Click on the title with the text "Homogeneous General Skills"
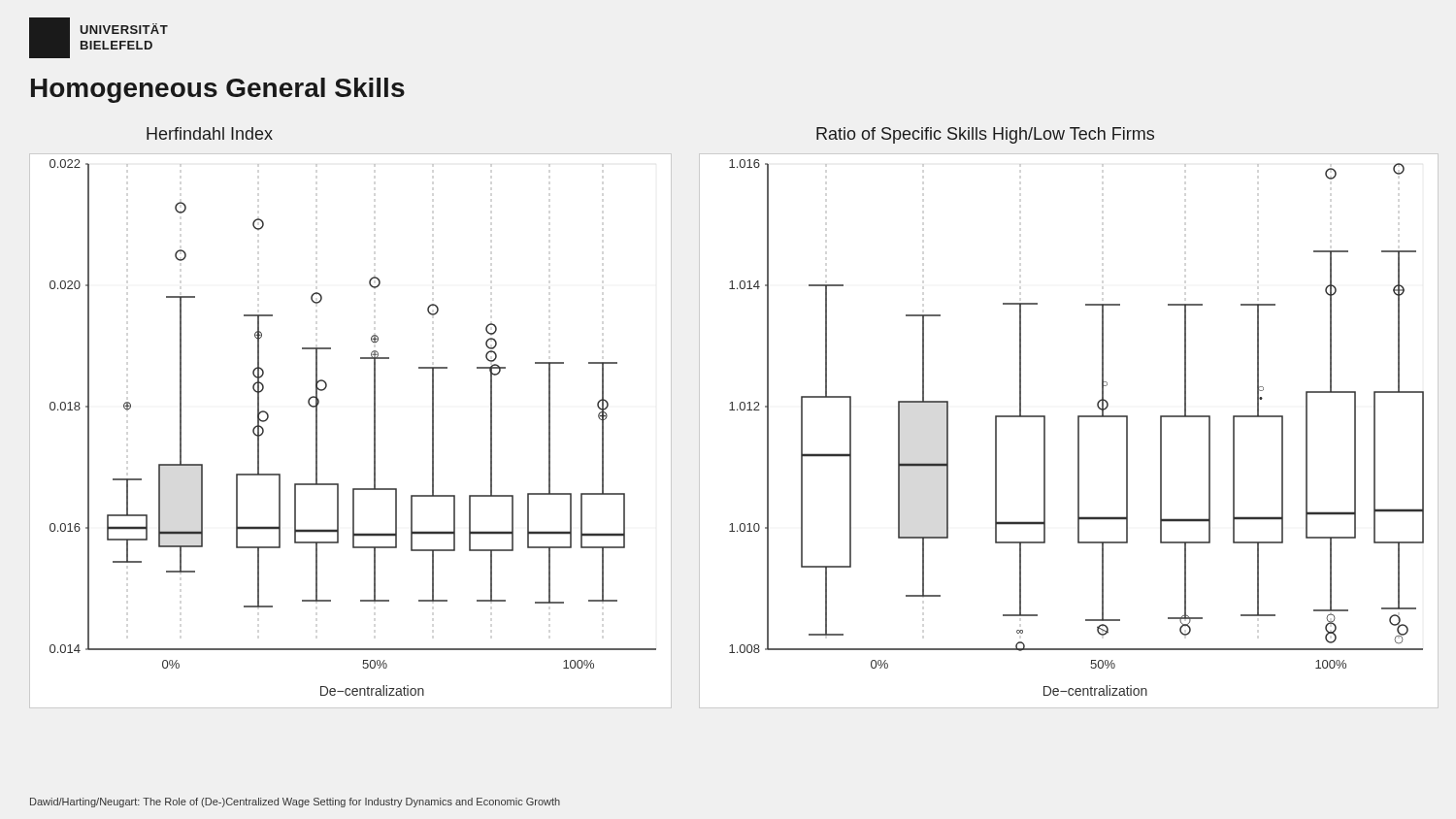Screen dimensions: 819x1456 (x=217, y=88)
